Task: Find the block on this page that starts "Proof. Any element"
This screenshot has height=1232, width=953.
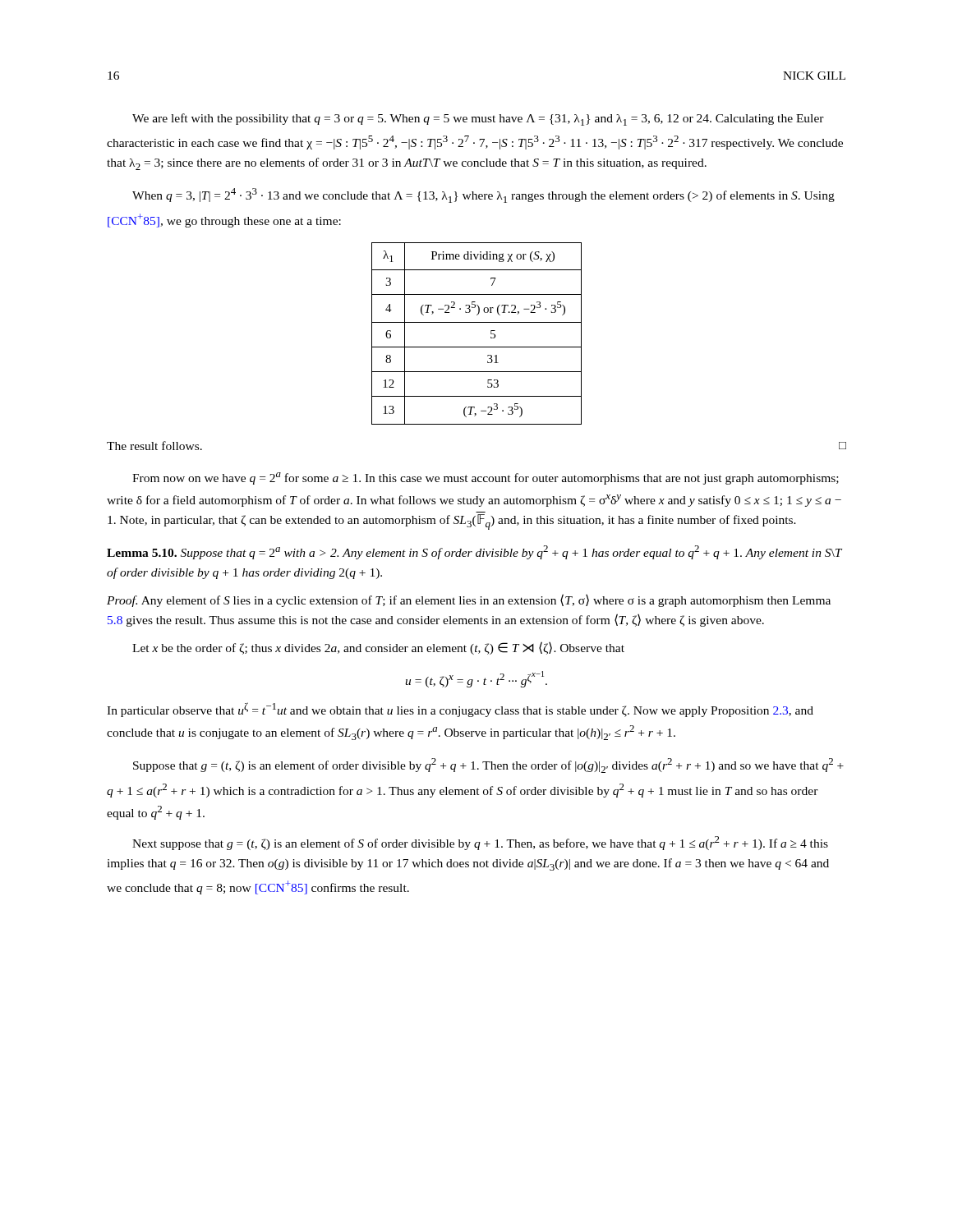Action: click(x=476, y=611)
